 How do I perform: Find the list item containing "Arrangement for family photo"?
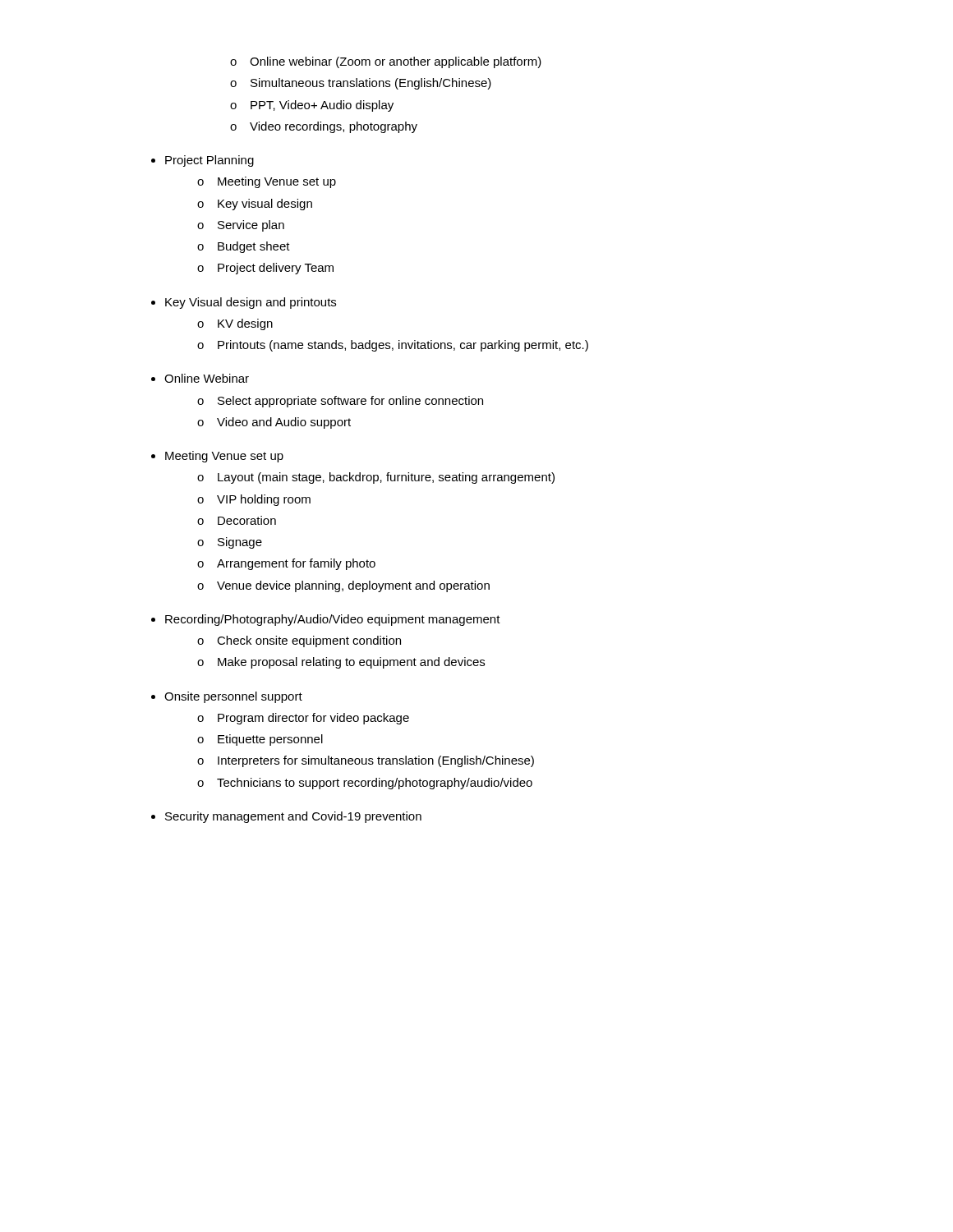(296, 563)
